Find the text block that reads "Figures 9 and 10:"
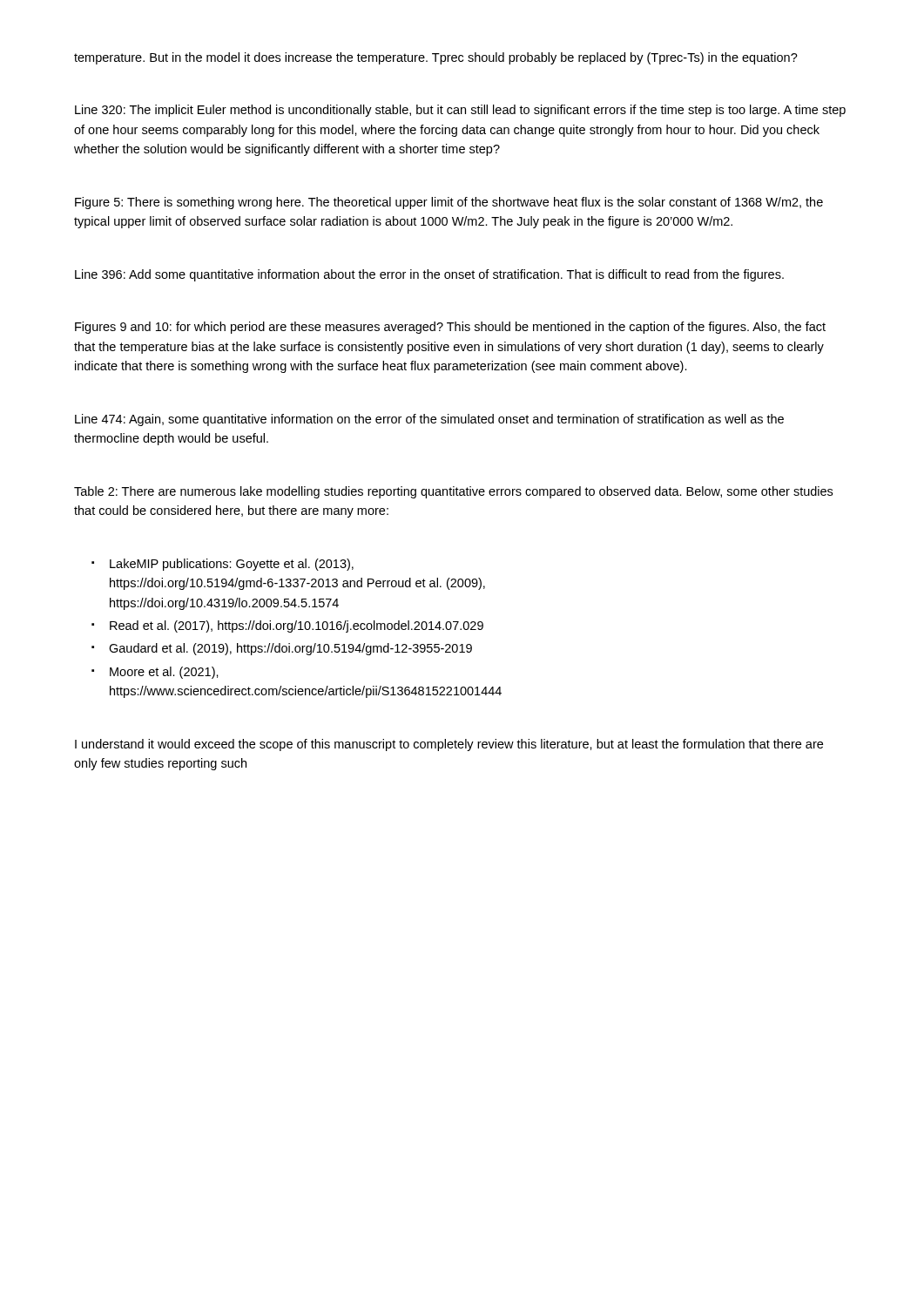The image size is (924, 1307). 450,347
